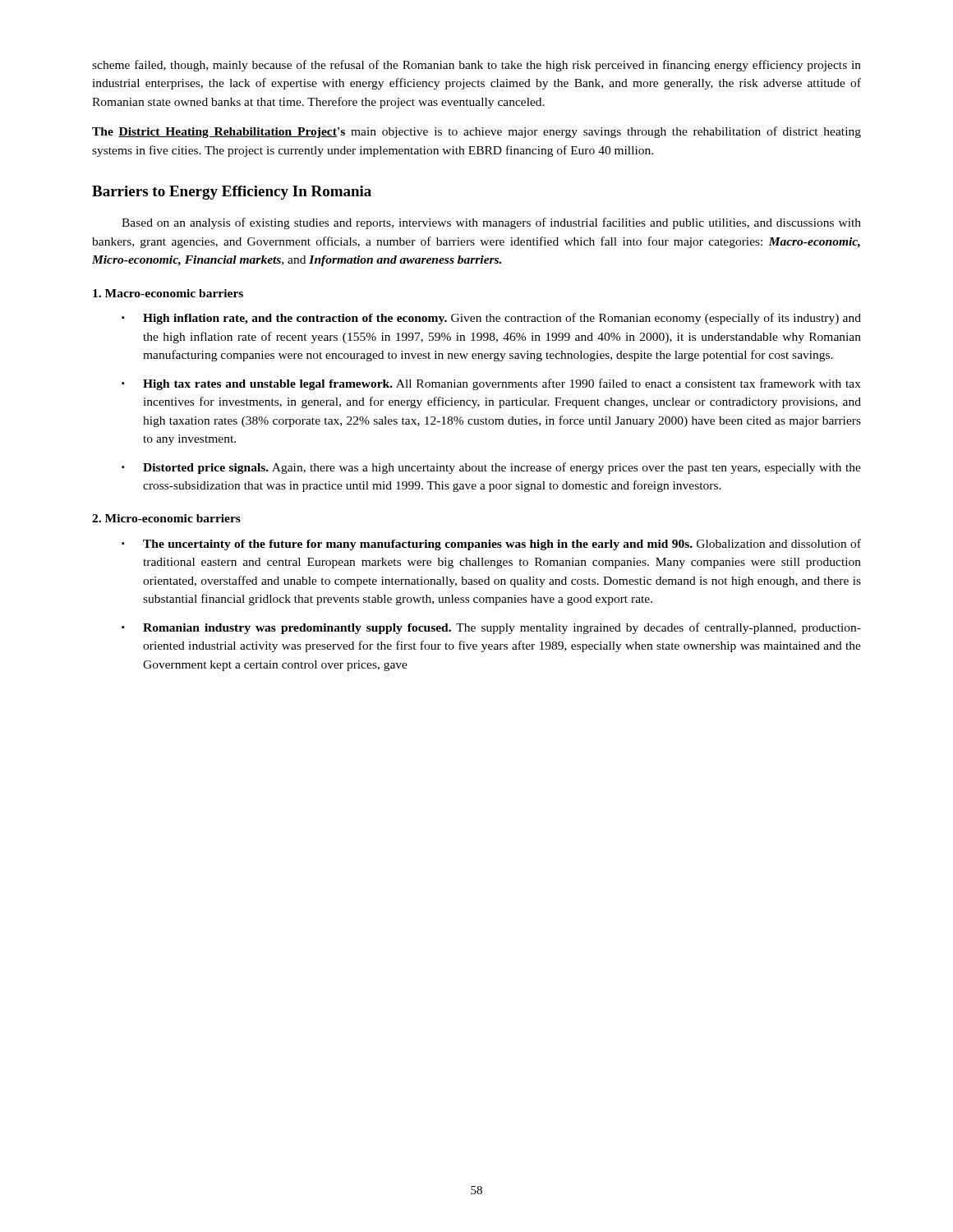Image resolution: width=953 pixels, height=1232 pixels.
Task: Point to the element starting "▪ The uncertainty of the"
Action: click(x=491, y=572)
